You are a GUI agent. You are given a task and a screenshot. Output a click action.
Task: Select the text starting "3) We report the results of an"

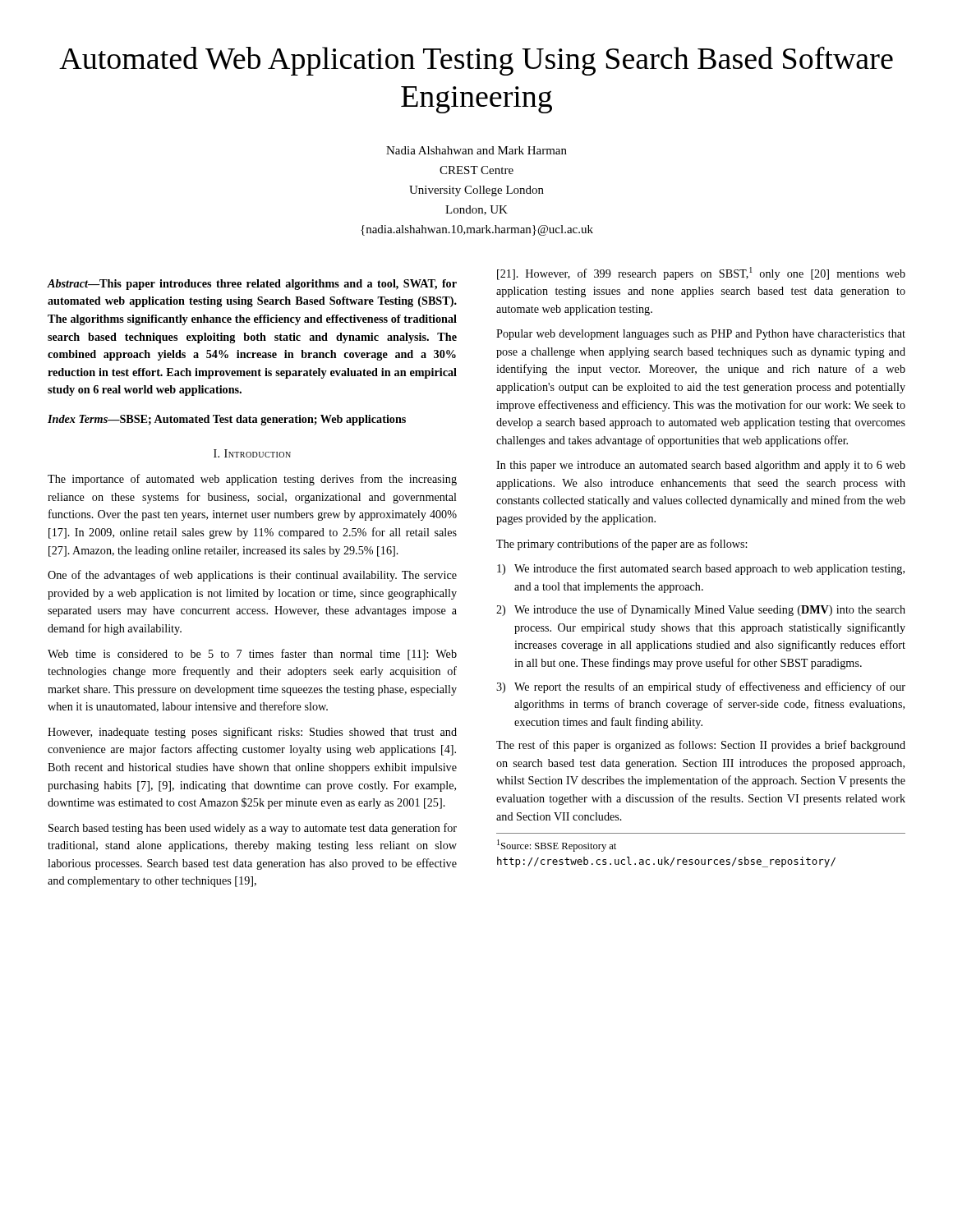(x=701, y=705)
